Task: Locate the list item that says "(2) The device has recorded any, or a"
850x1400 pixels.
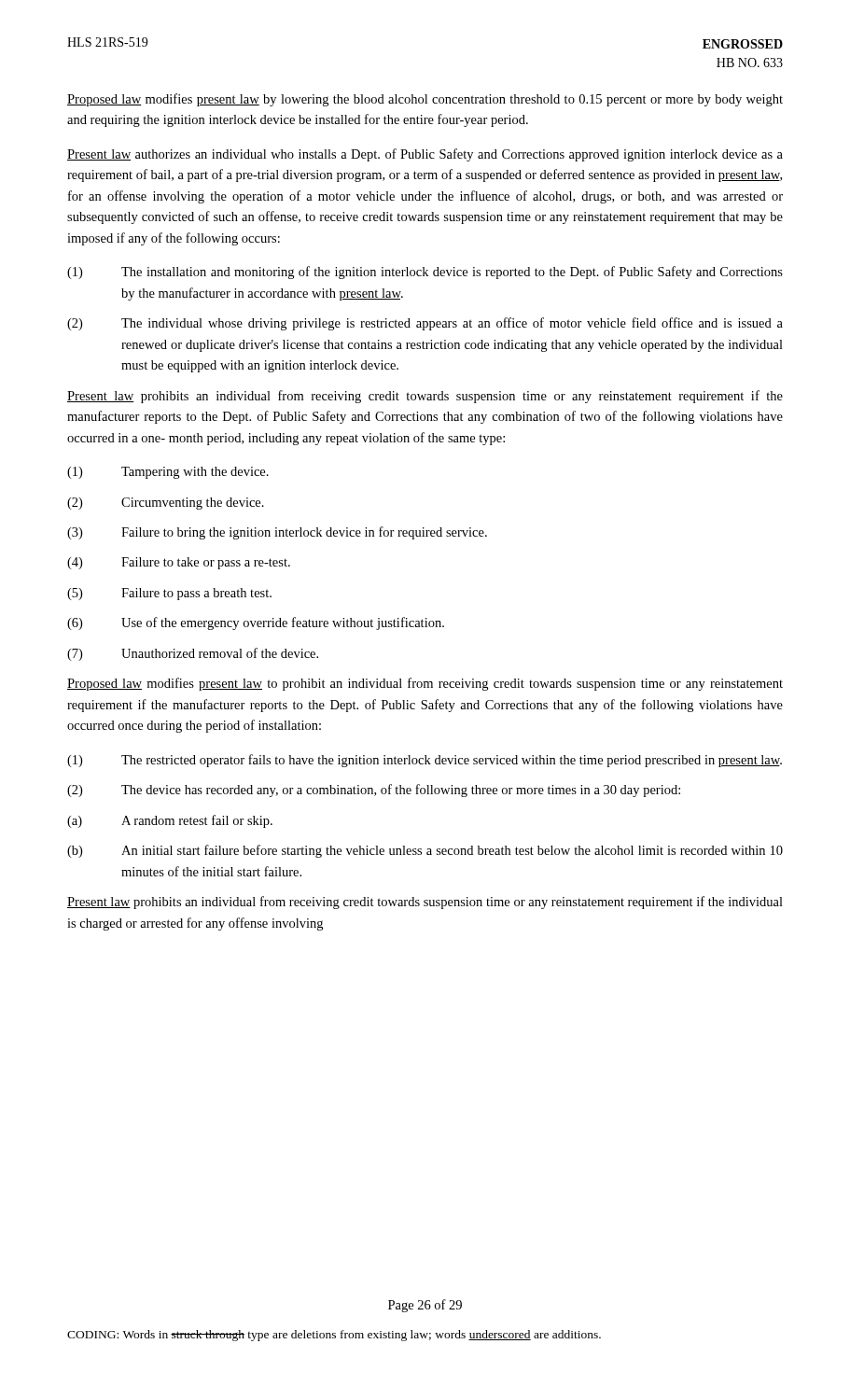Action: click(425, 790)
